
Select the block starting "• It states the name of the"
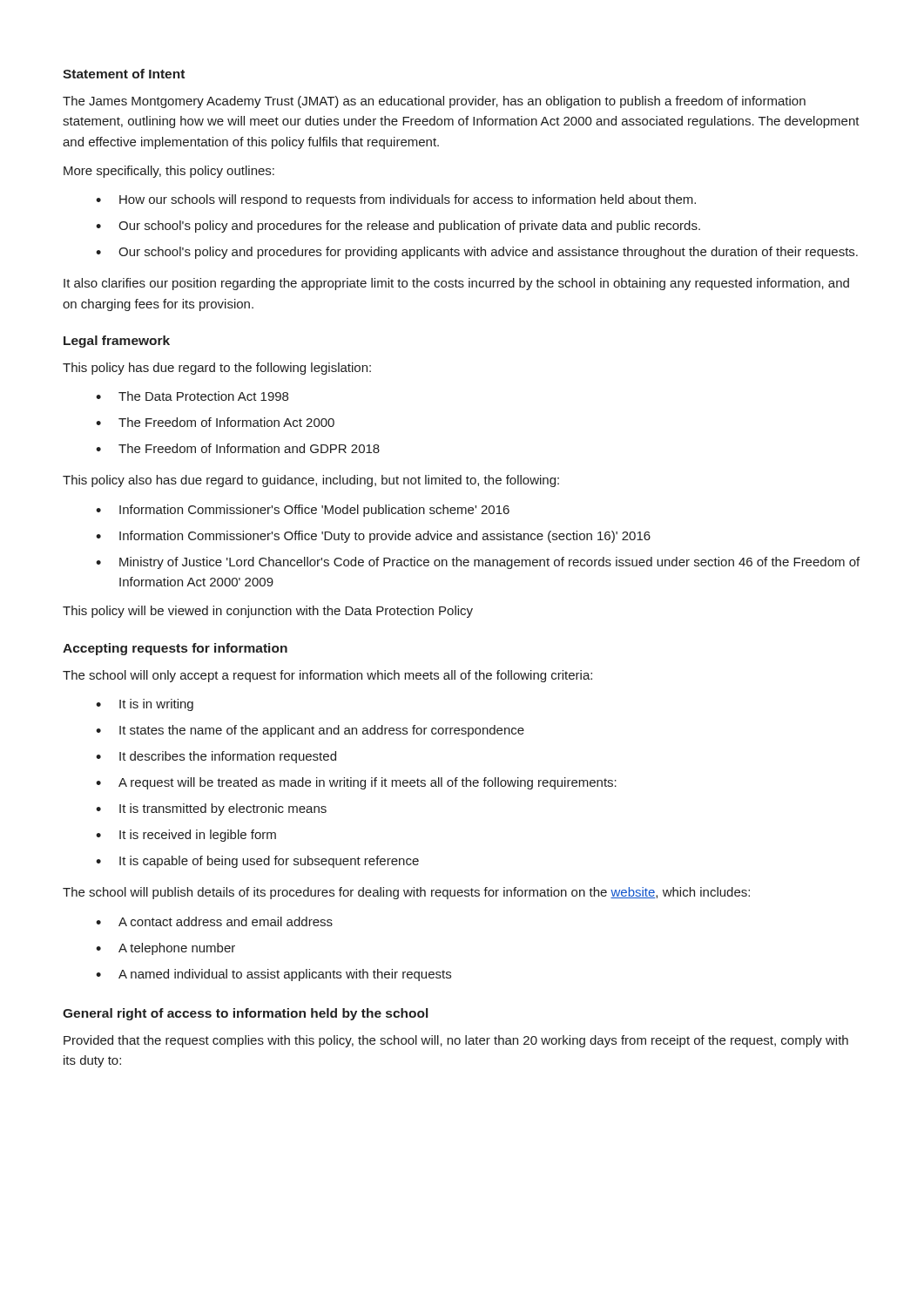point(479,731)
